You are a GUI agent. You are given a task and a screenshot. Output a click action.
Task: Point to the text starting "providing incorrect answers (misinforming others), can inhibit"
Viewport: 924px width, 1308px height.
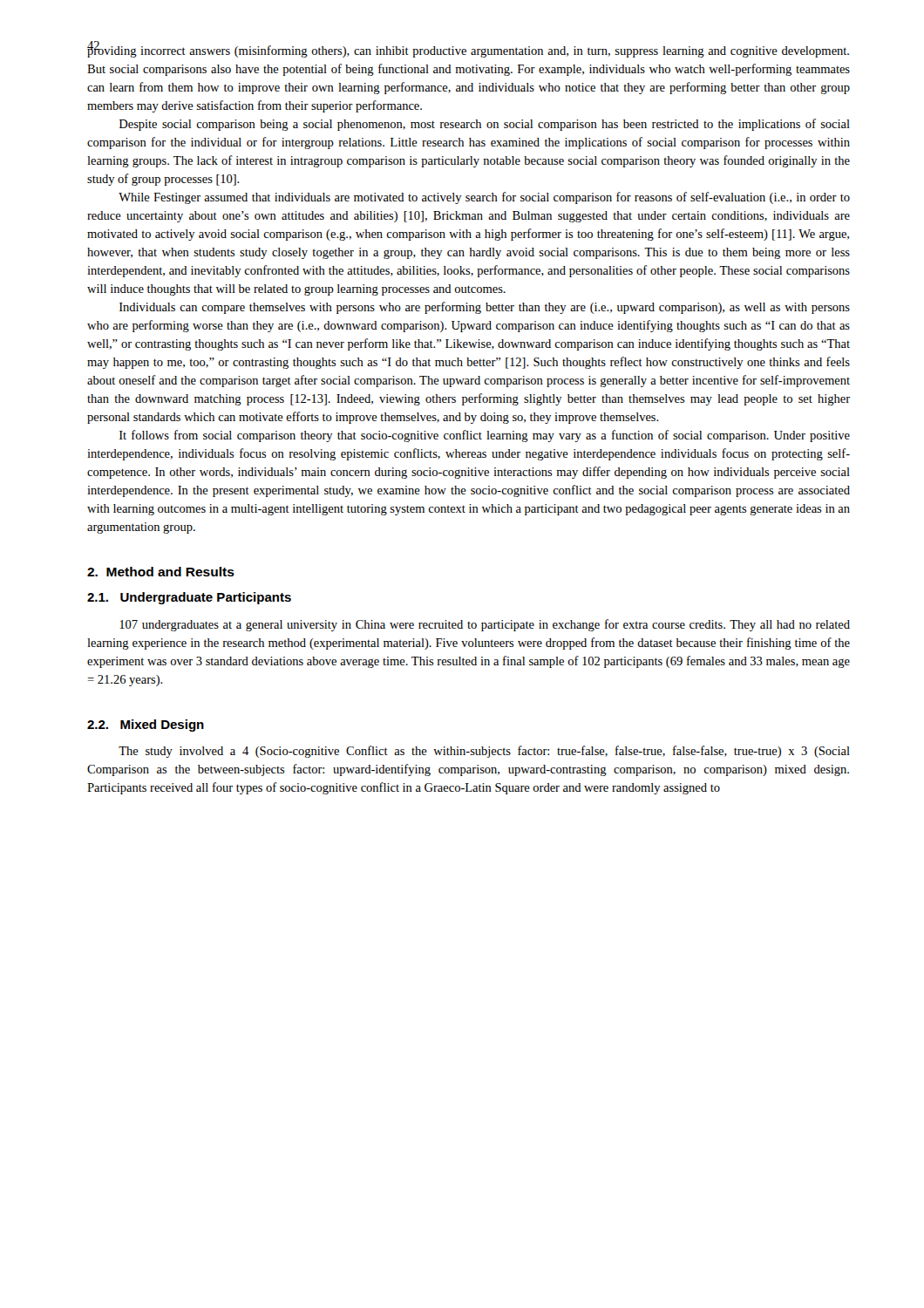469,78
